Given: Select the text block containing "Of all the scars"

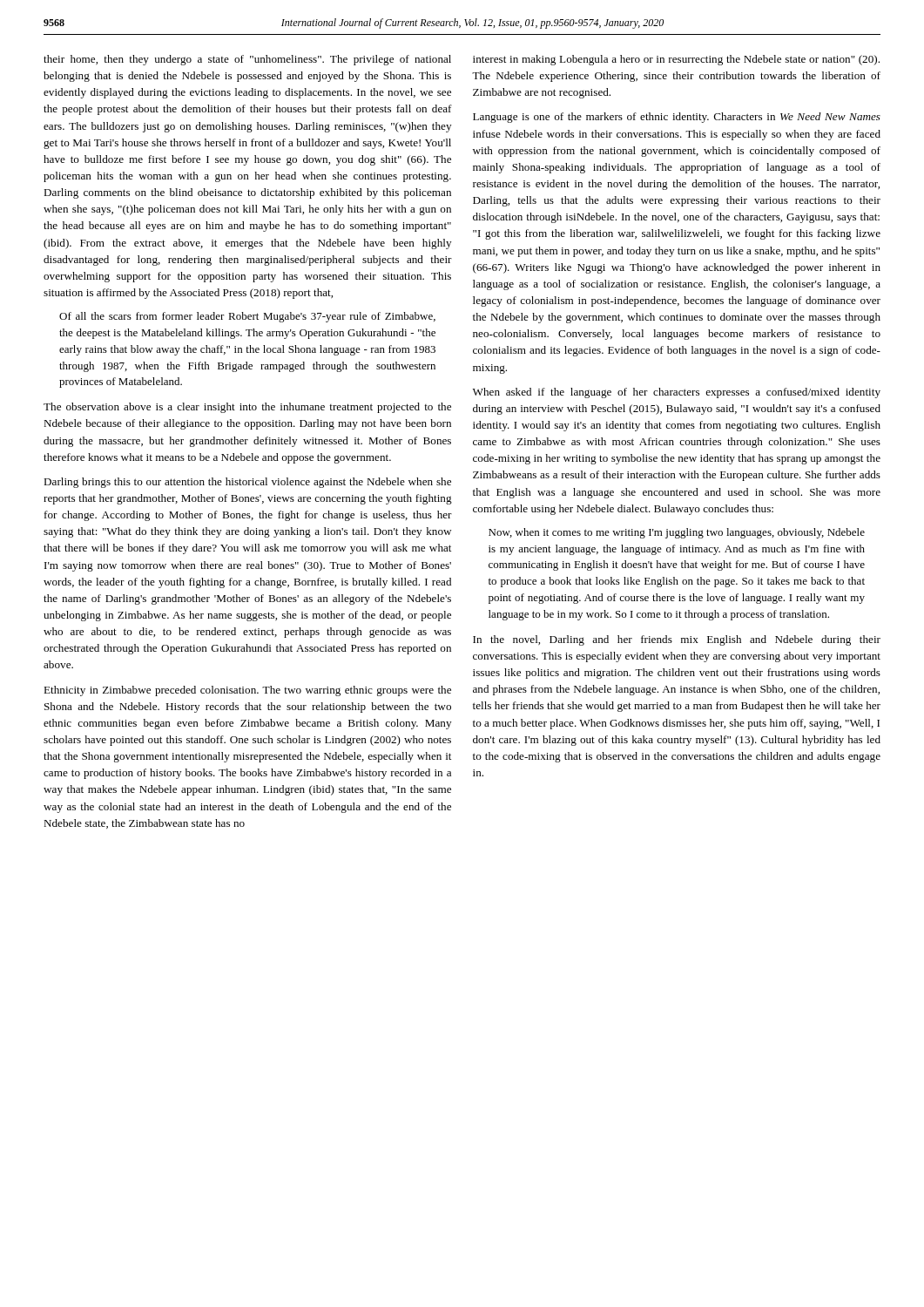Looking at the screenshot, I should pos(248,350).
